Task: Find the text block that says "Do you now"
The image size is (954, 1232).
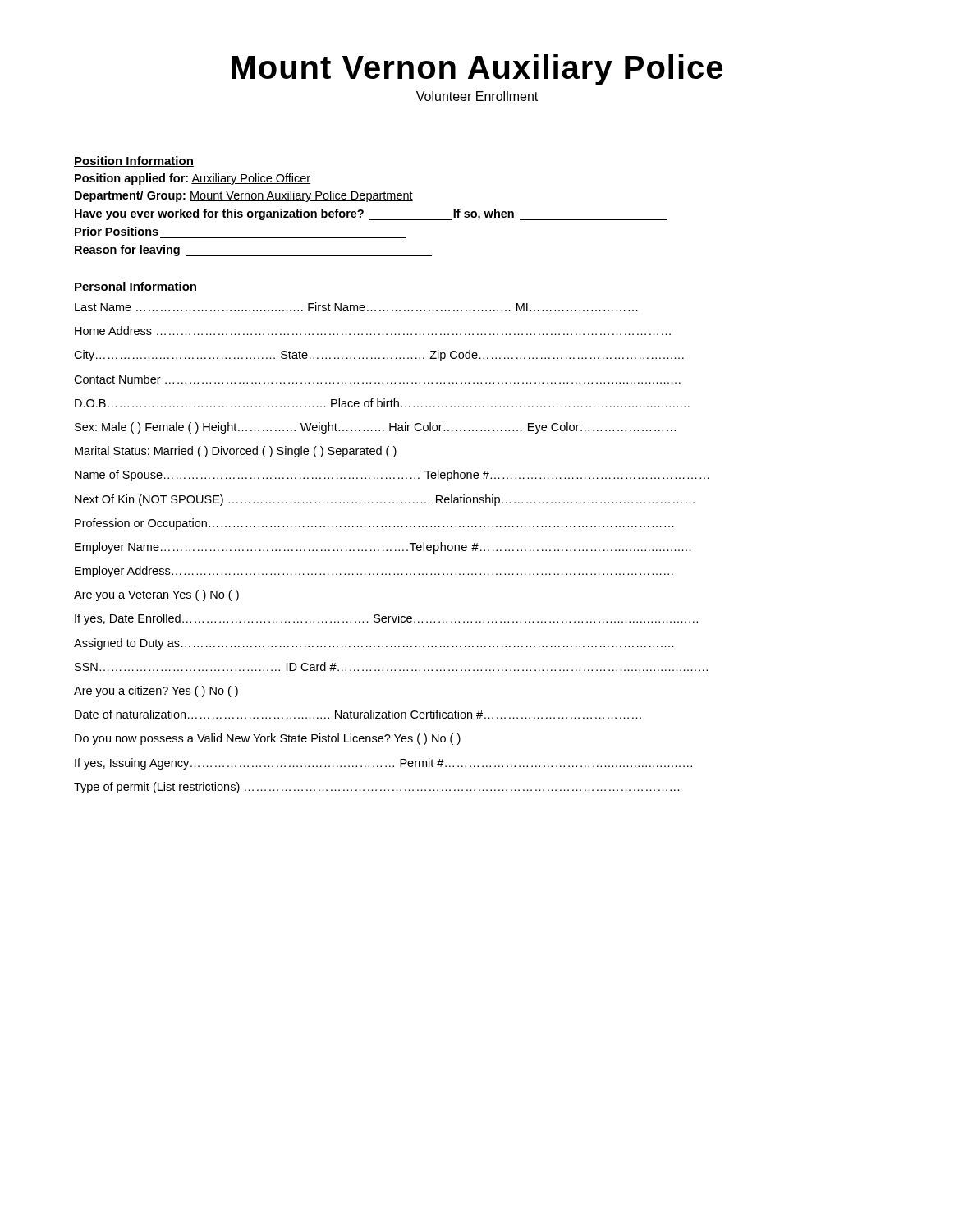Action: click(267, 739)
